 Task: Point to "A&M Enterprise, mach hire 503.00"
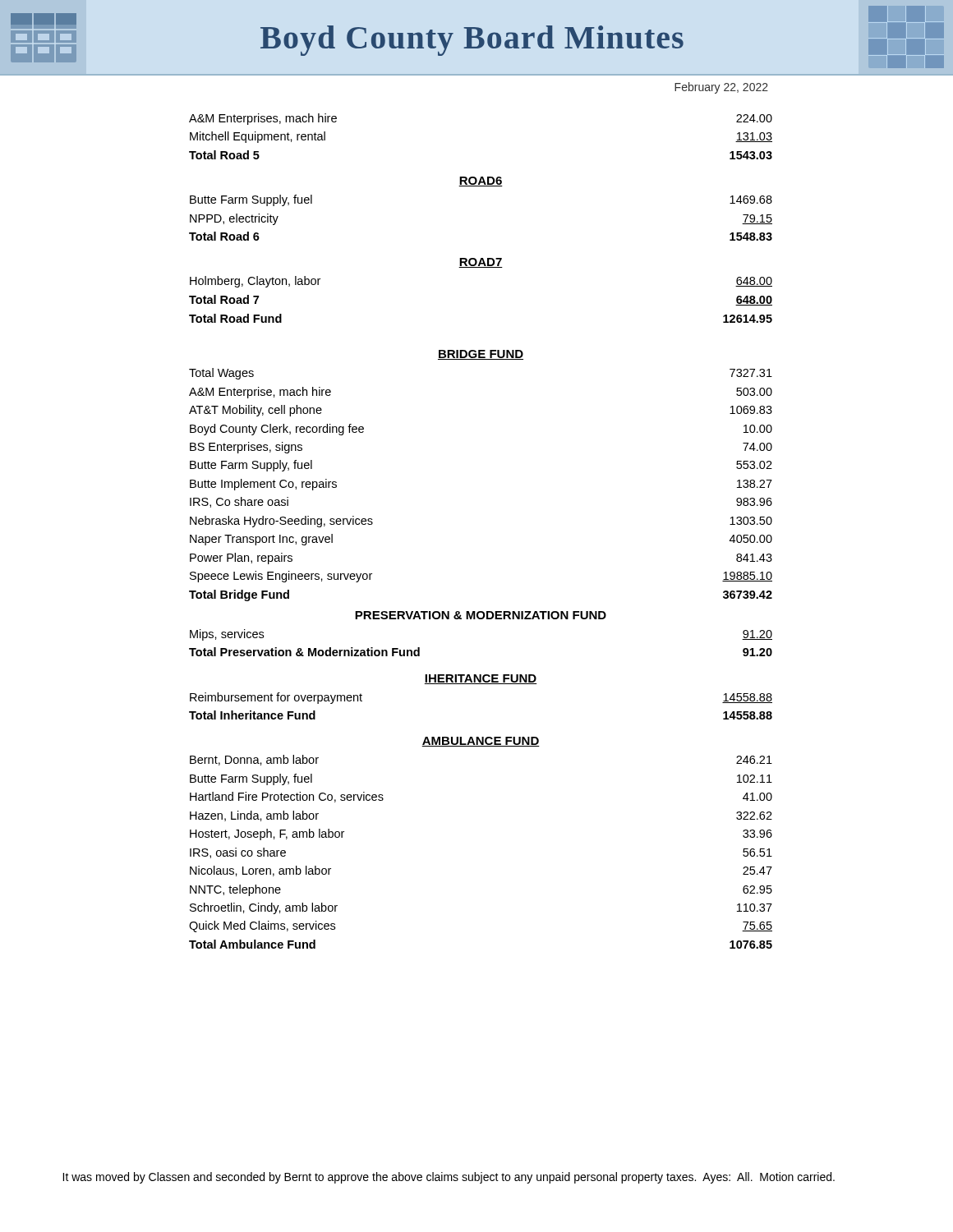(258, 392)
